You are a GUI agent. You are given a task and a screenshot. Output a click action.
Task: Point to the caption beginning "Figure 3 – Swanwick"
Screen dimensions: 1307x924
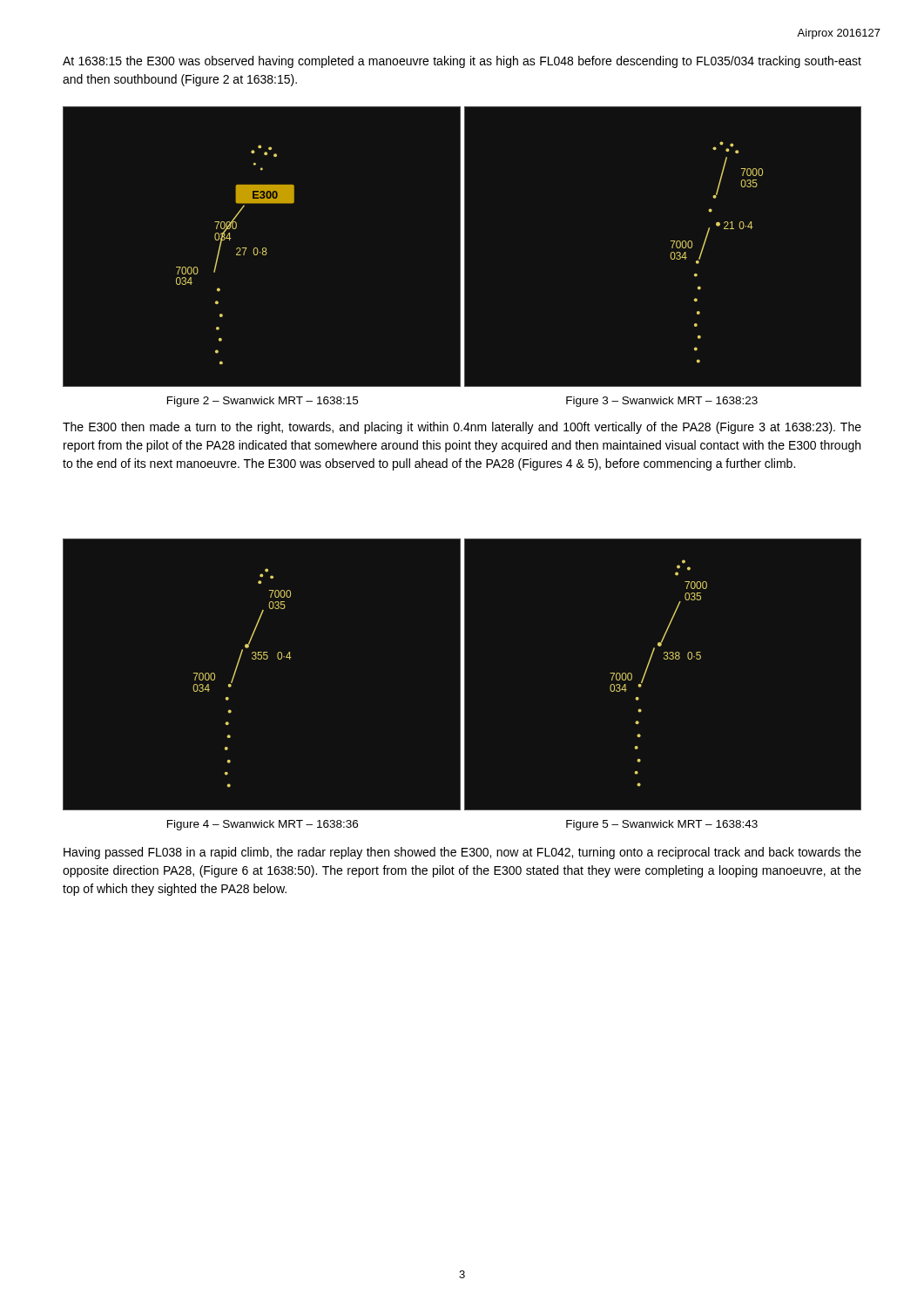click(662, 400)
